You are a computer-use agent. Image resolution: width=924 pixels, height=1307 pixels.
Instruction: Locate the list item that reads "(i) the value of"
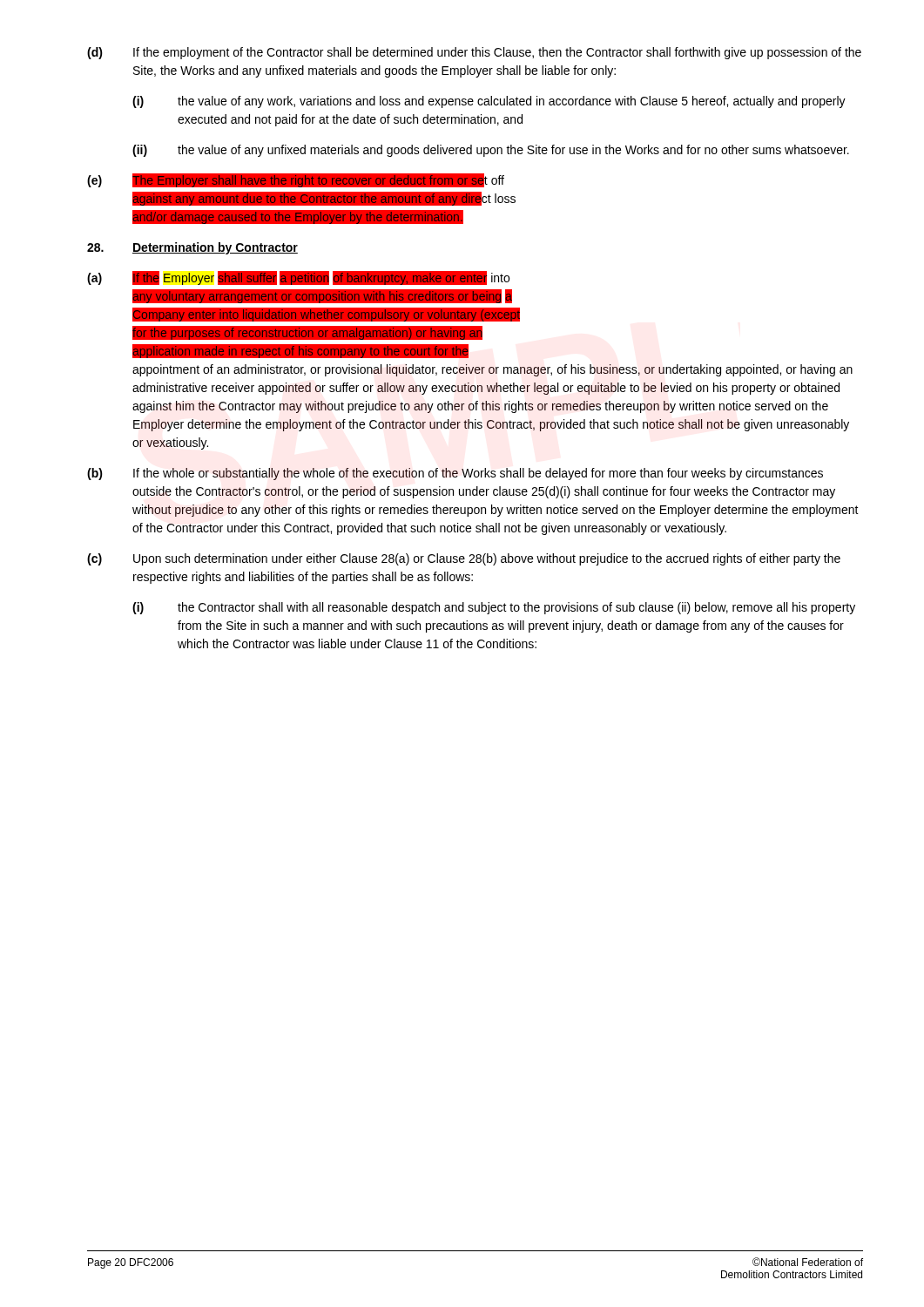pos(498,111)
